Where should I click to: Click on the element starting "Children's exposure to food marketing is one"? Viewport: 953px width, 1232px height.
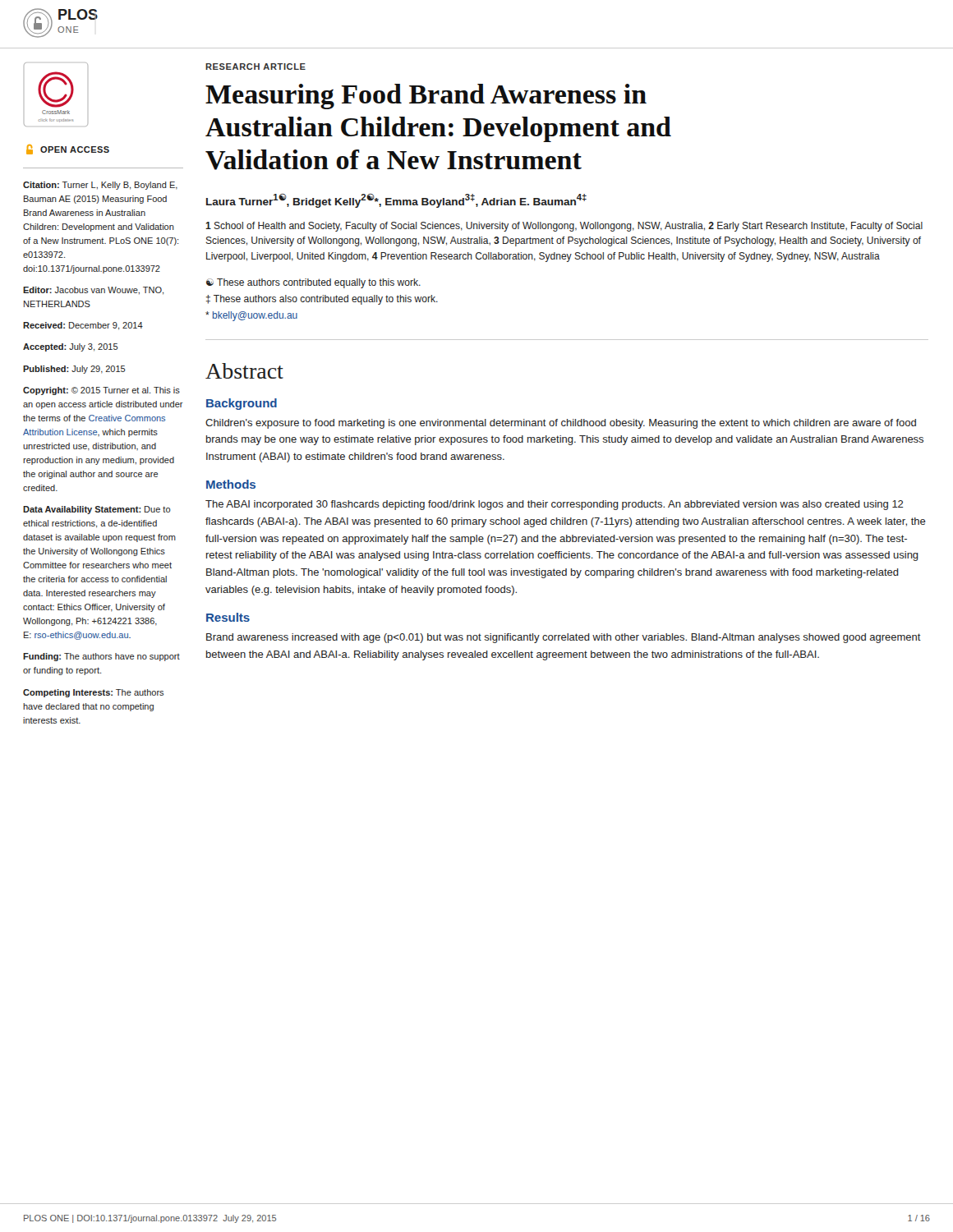[567, 440]
